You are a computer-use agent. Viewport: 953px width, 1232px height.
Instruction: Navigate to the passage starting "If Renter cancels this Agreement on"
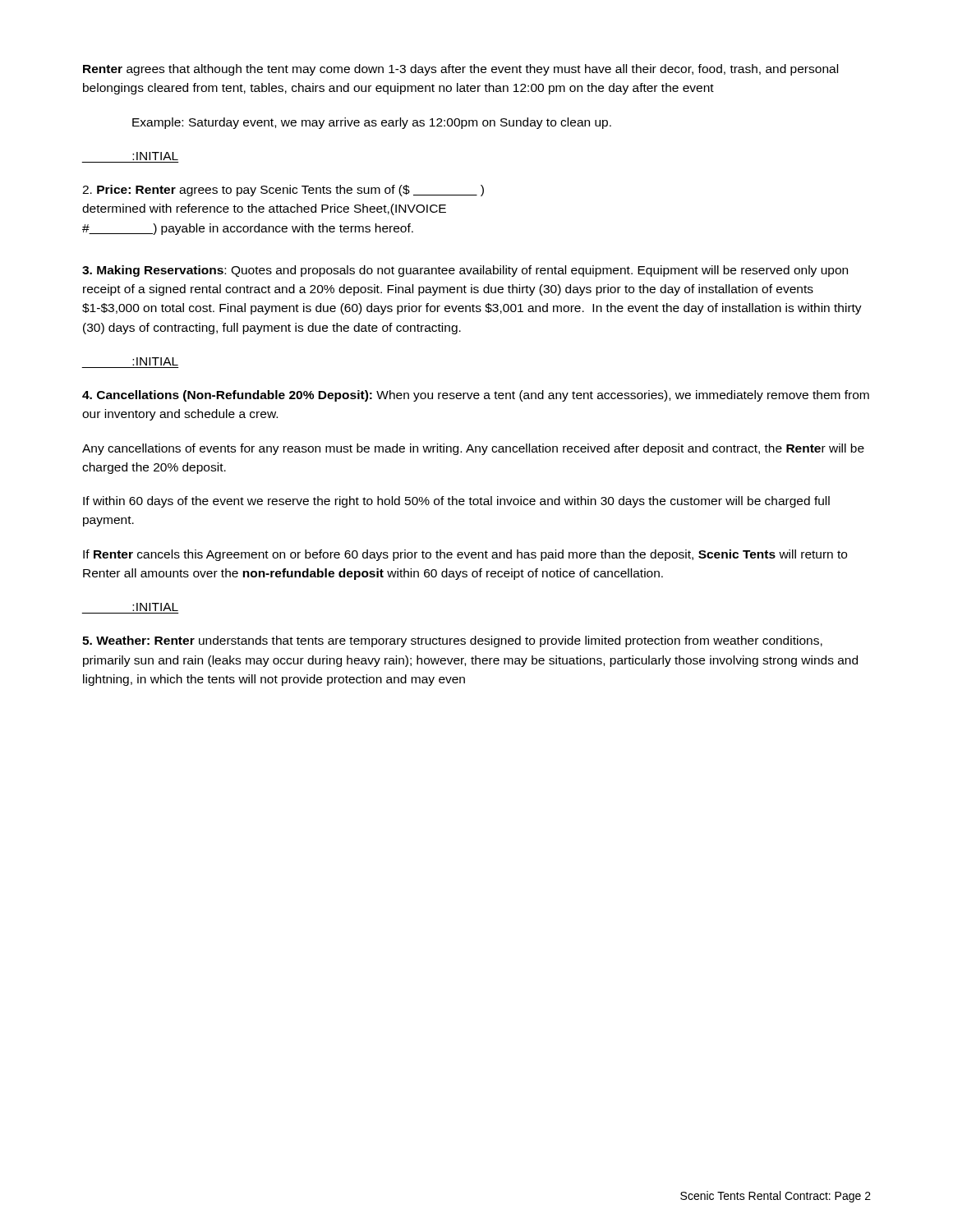tap(465, 563)
